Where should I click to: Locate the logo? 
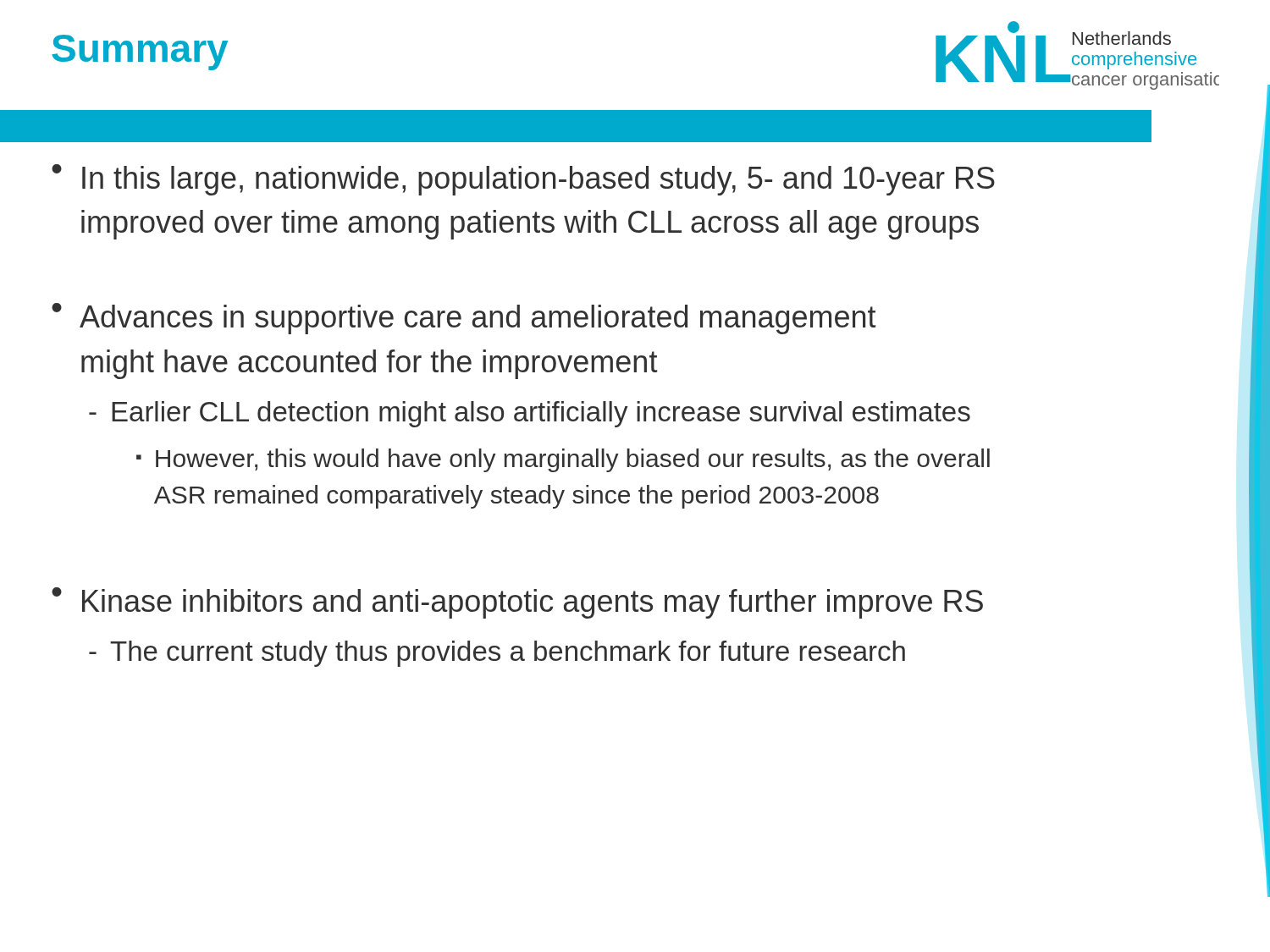click(1075, 57)
